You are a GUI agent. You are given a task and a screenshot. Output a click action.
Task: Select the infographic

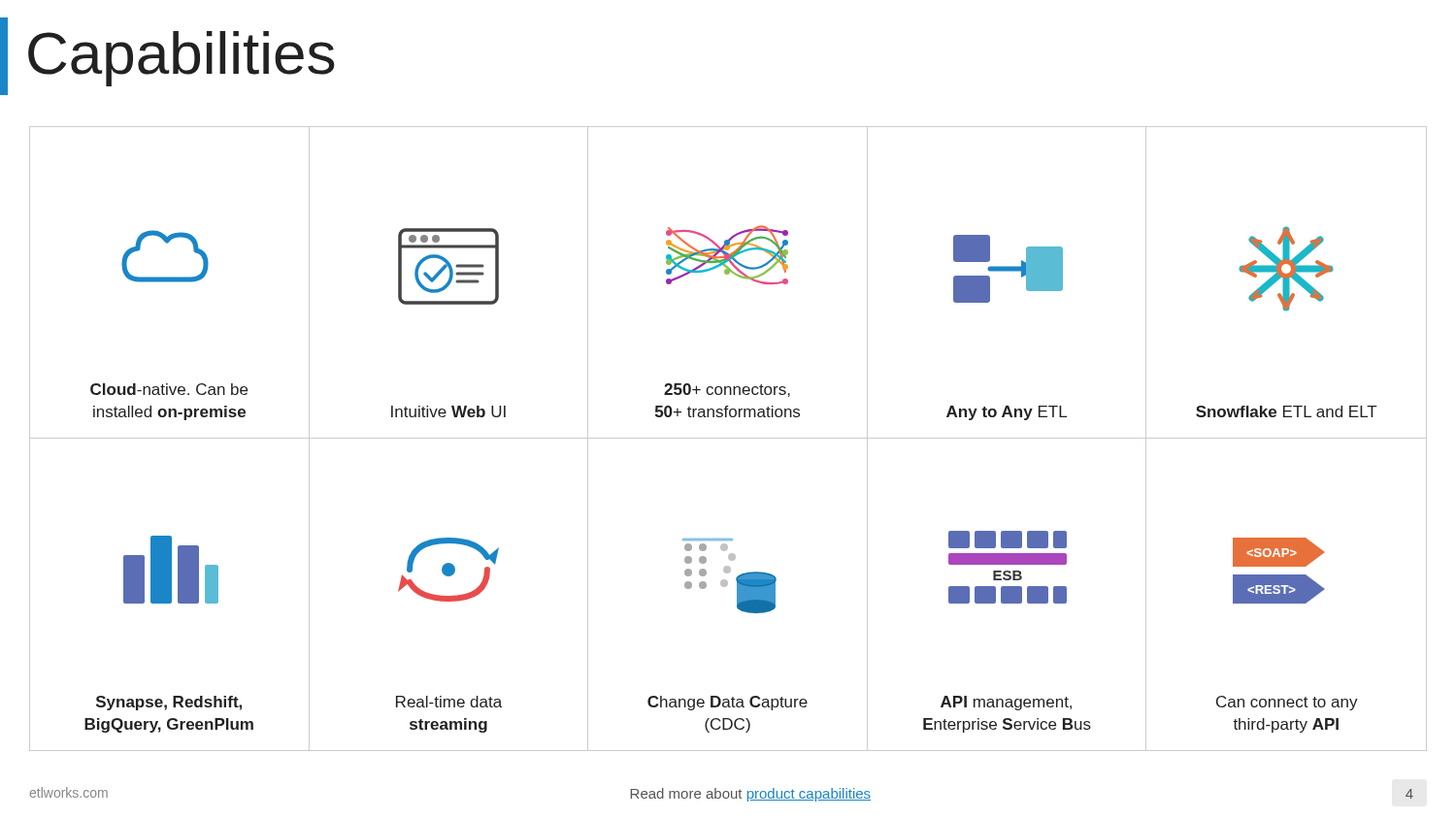[x=728, y=439]
